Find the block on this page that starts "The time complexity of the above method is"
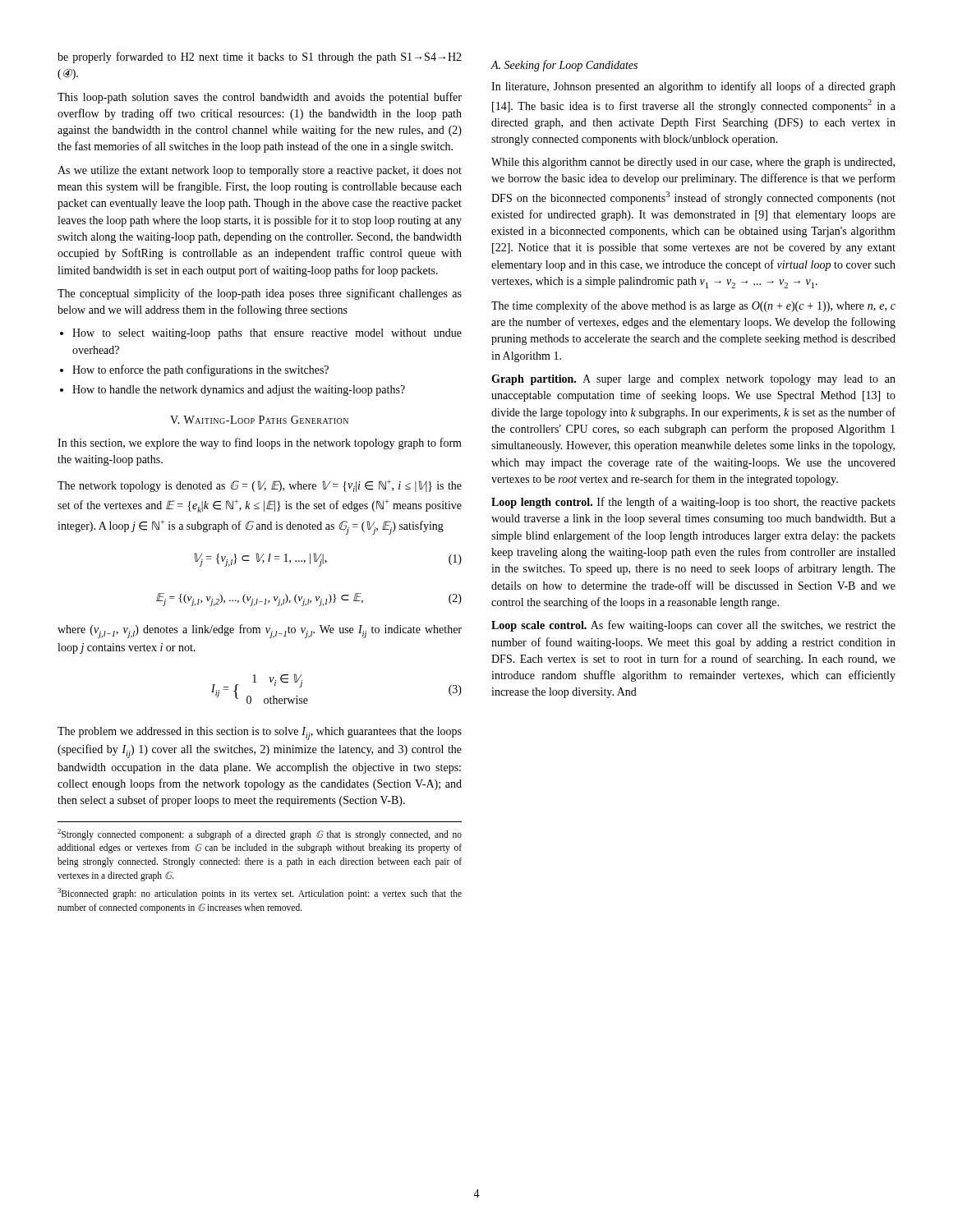 click(693, 331)
